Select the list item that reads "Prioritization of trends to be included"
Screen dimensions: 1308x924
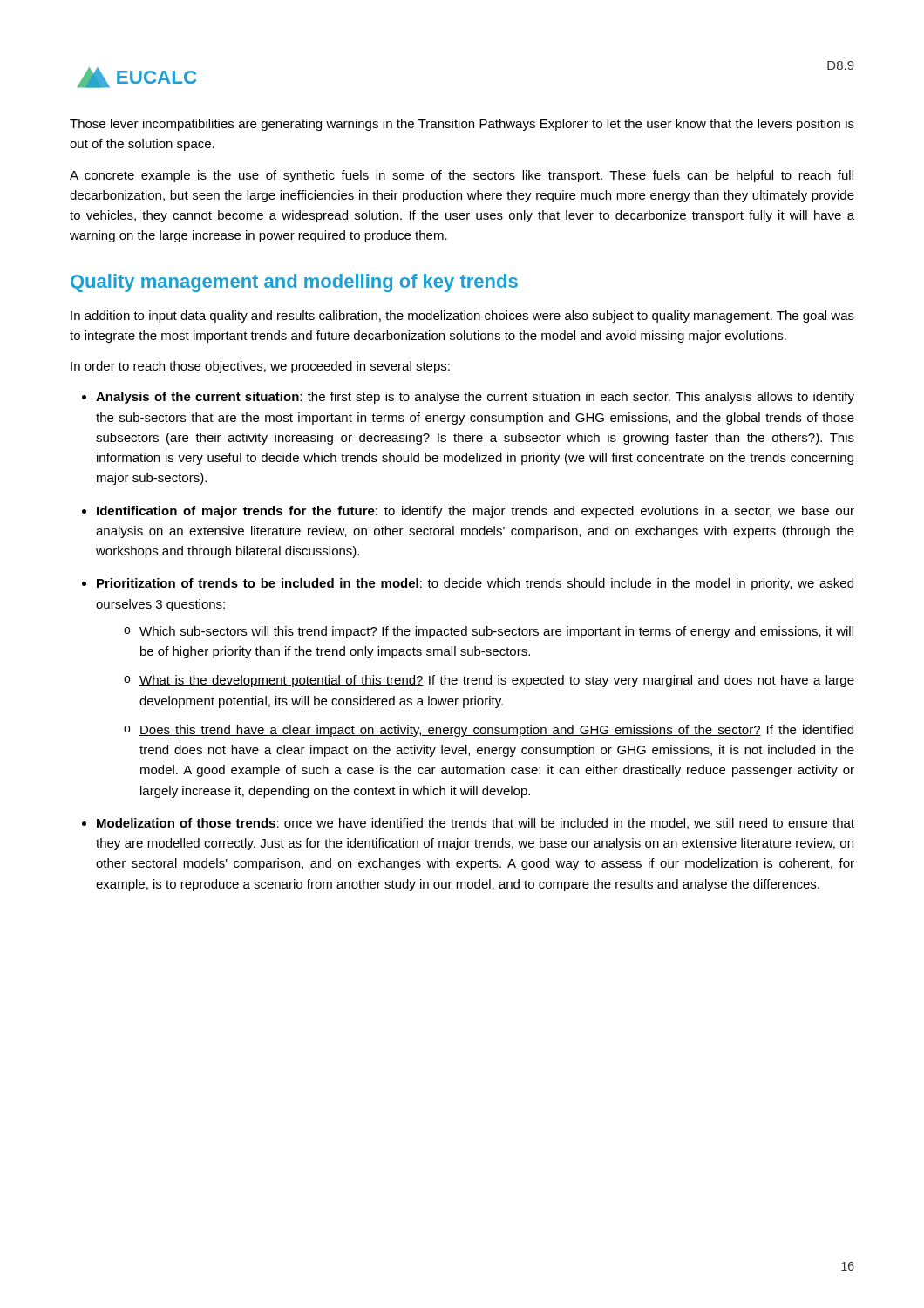click(475, 688)
